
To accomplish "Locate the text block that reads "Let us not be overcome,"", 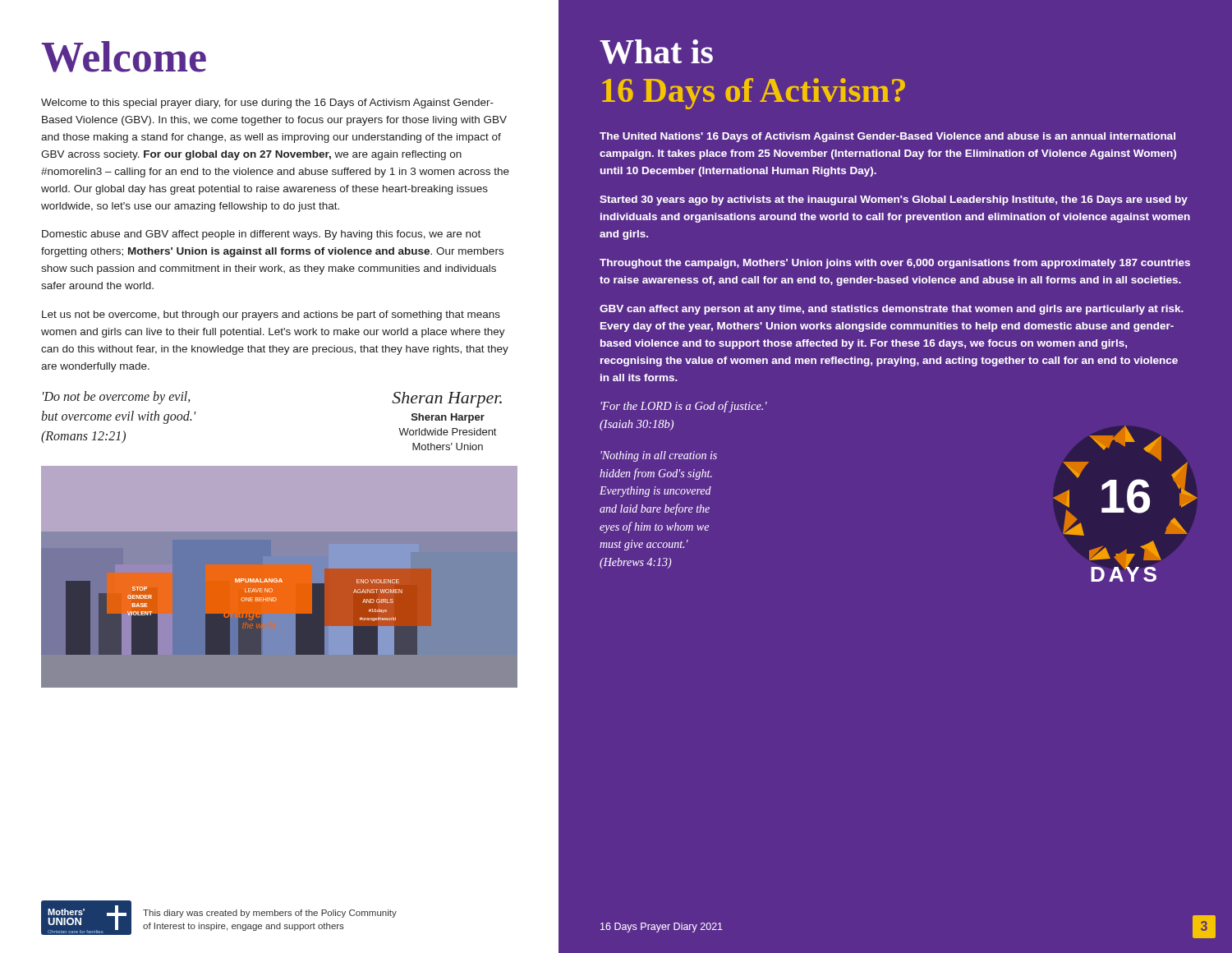I will click(x=275, y=340).
